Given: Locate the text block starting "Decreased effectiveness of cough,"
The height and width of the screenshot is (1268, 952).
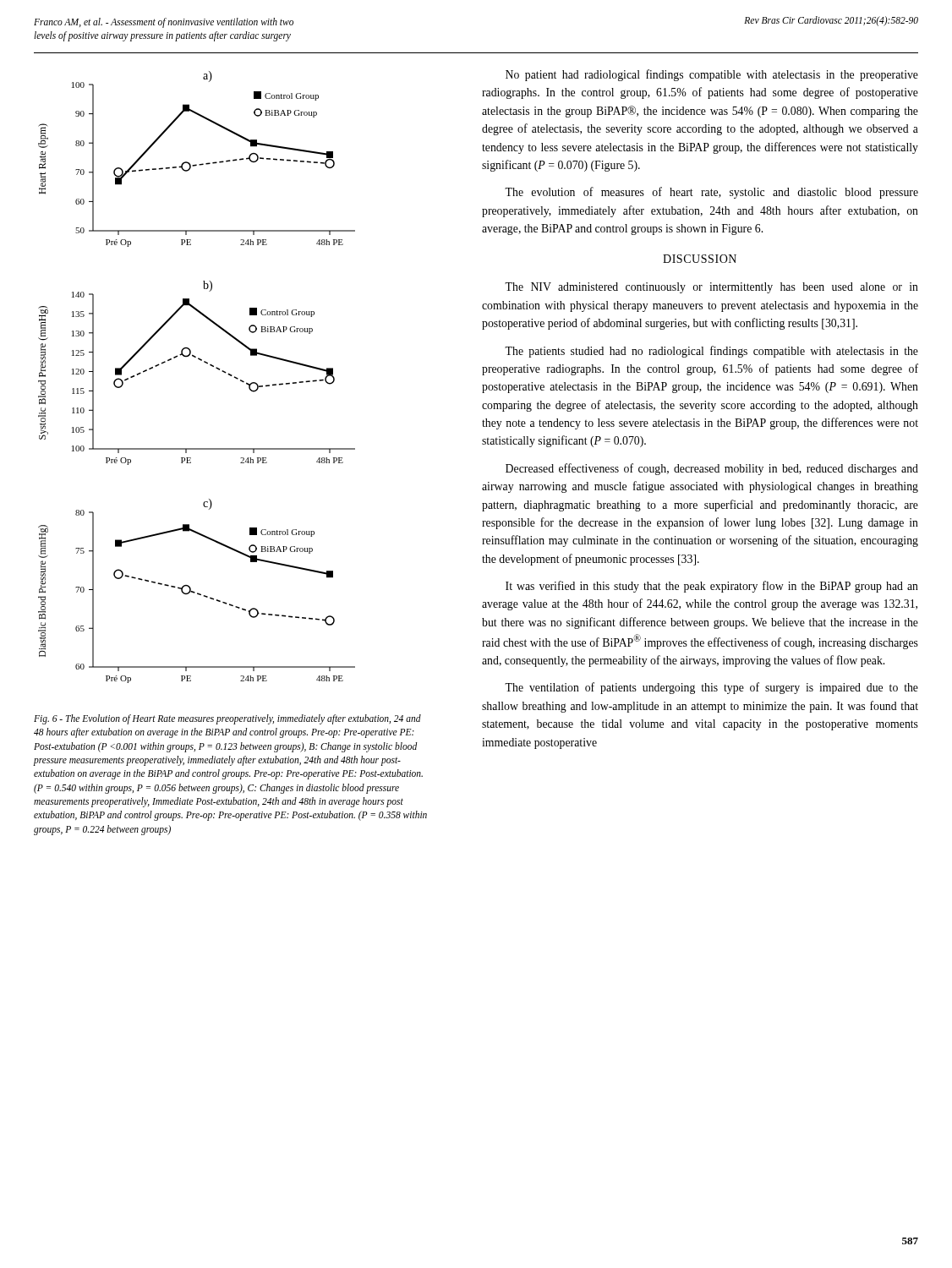Looking at the screenshot, I should coord(700,514).
